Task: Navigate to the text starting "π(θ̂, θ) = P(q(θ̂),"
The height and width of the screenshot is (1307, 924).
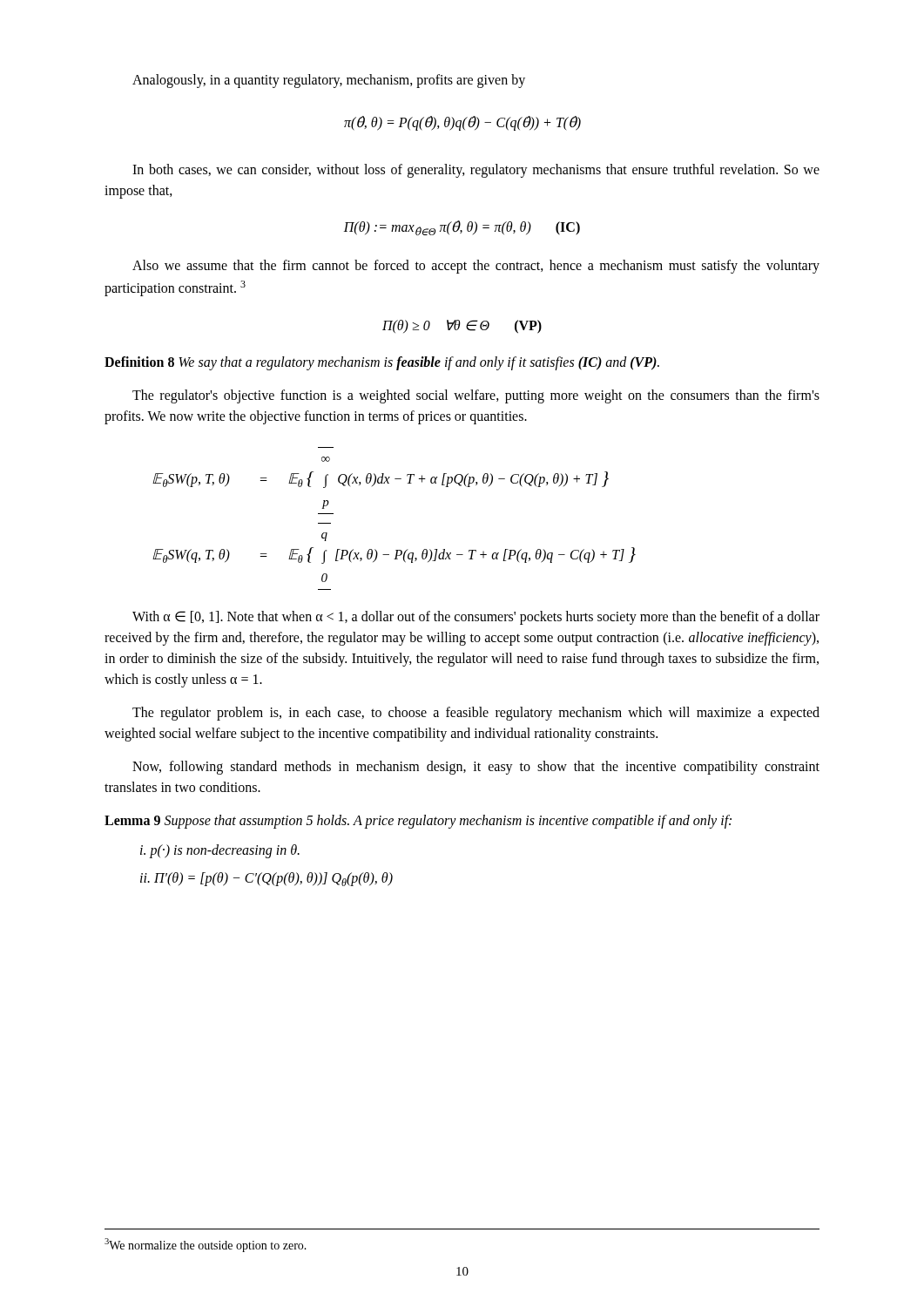Action: click(462, 122)
